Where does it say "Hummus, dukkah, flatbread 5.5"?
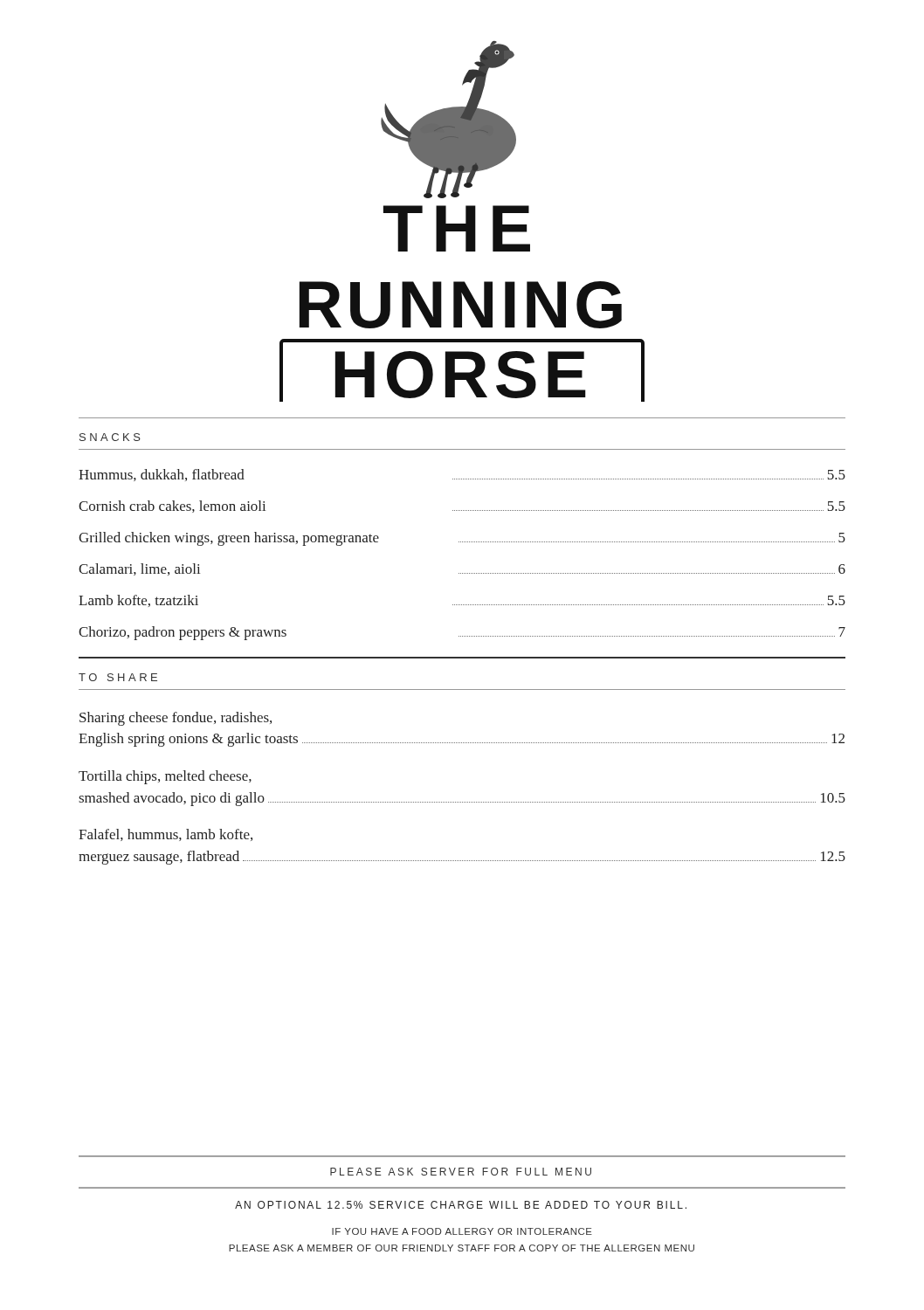The height and width of the screenshot is (1310, 924). coord(462,475)
